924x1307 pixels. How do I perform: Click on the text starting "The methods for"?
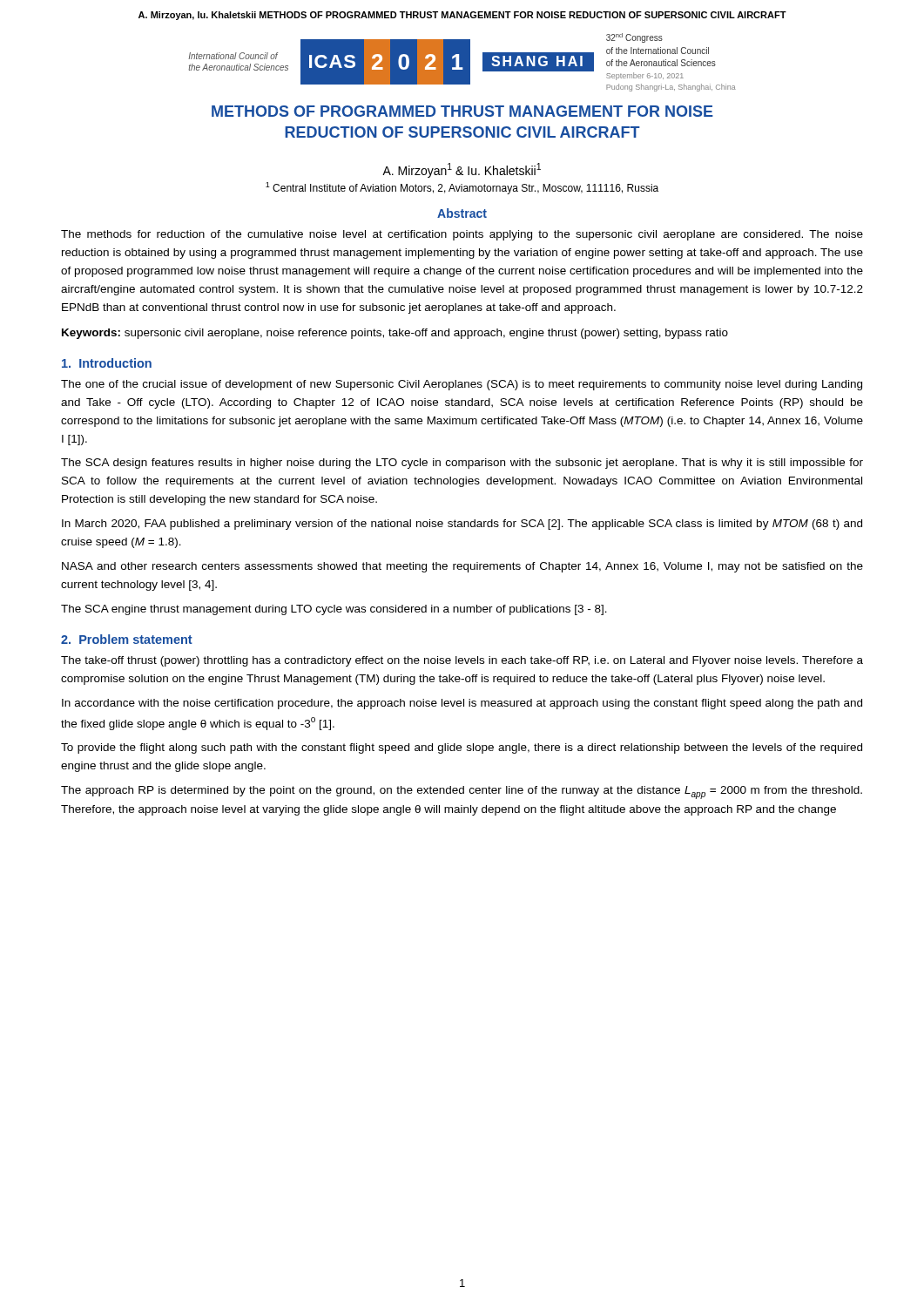(x=462, y=271)
